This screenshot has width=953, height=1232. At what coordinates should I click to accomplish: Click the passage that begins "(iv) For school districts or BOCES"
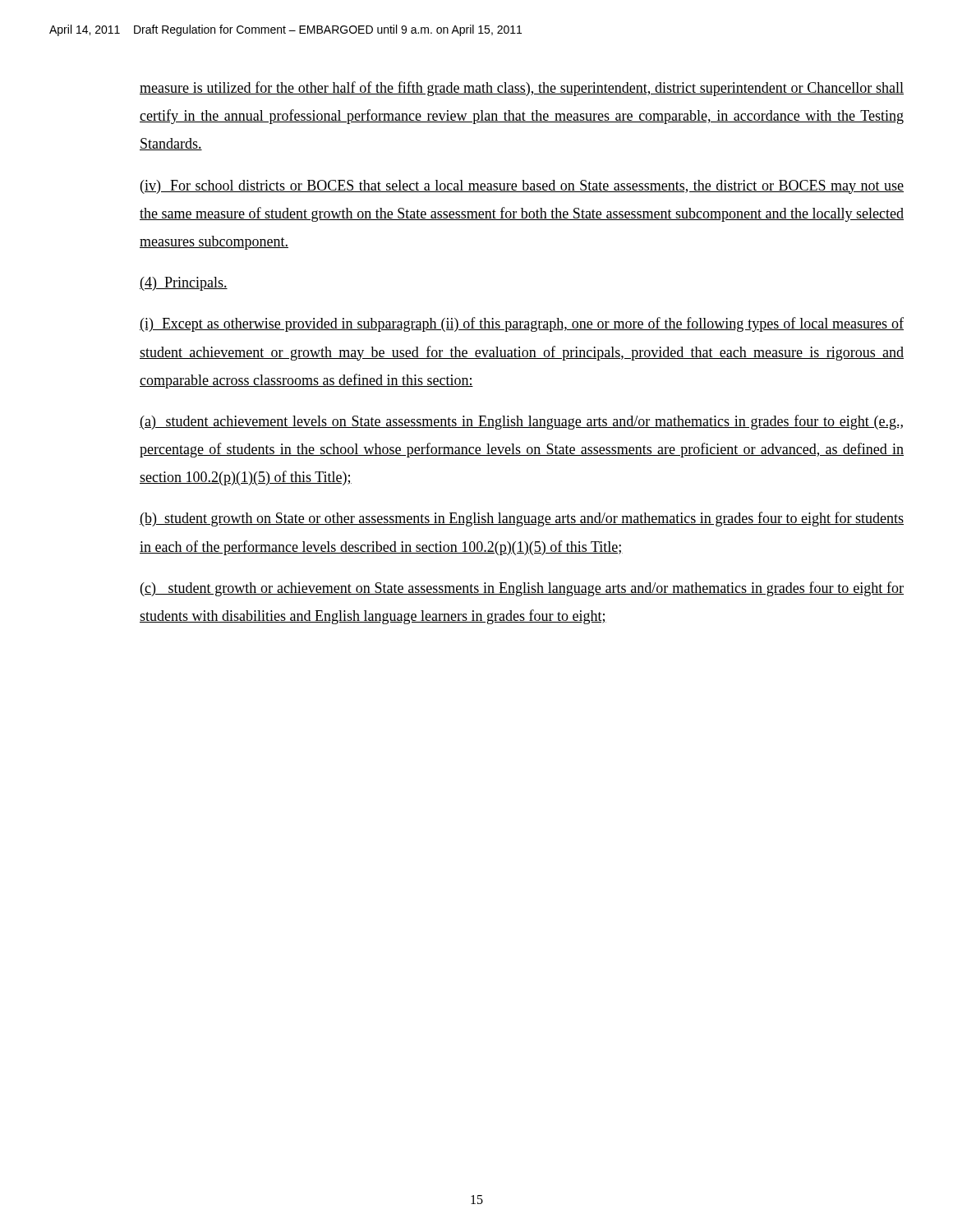point(522,213)
